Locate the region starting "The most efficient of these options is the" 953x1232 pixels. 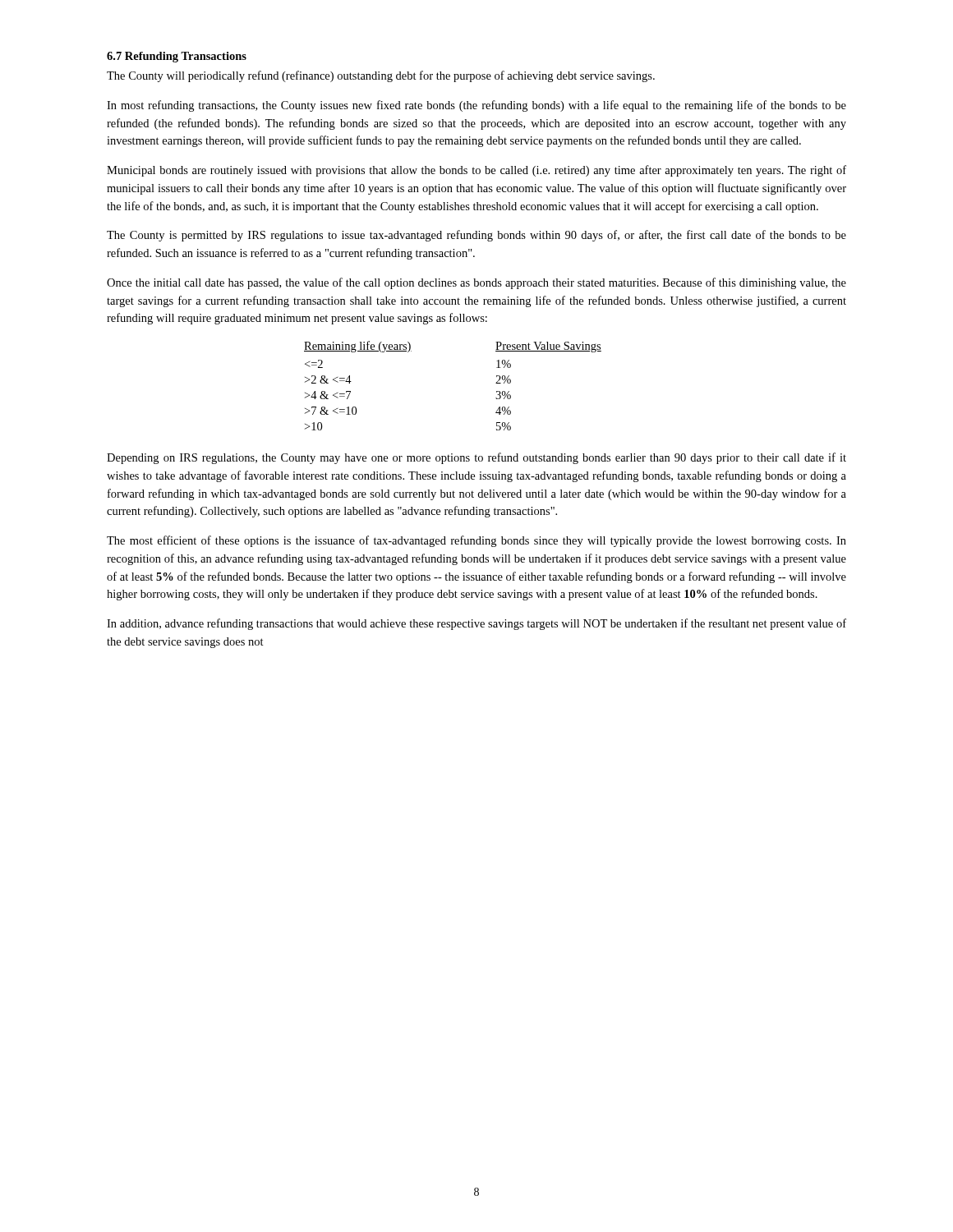(x=476, y=568)
